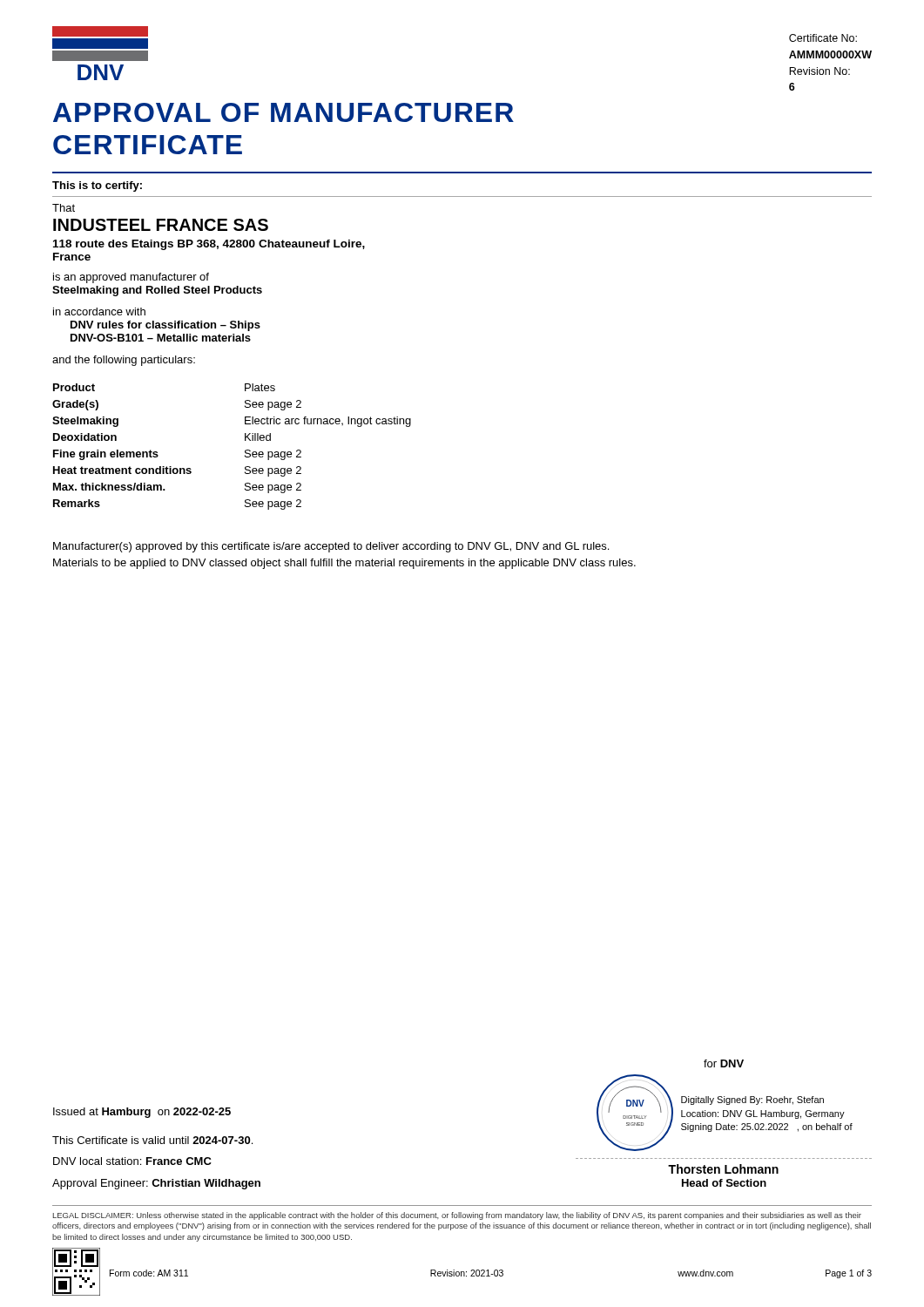This screenshot has width=924, height=1307.
Task: Select the text that reads "for DNV"
Action: coord(724,1064)
